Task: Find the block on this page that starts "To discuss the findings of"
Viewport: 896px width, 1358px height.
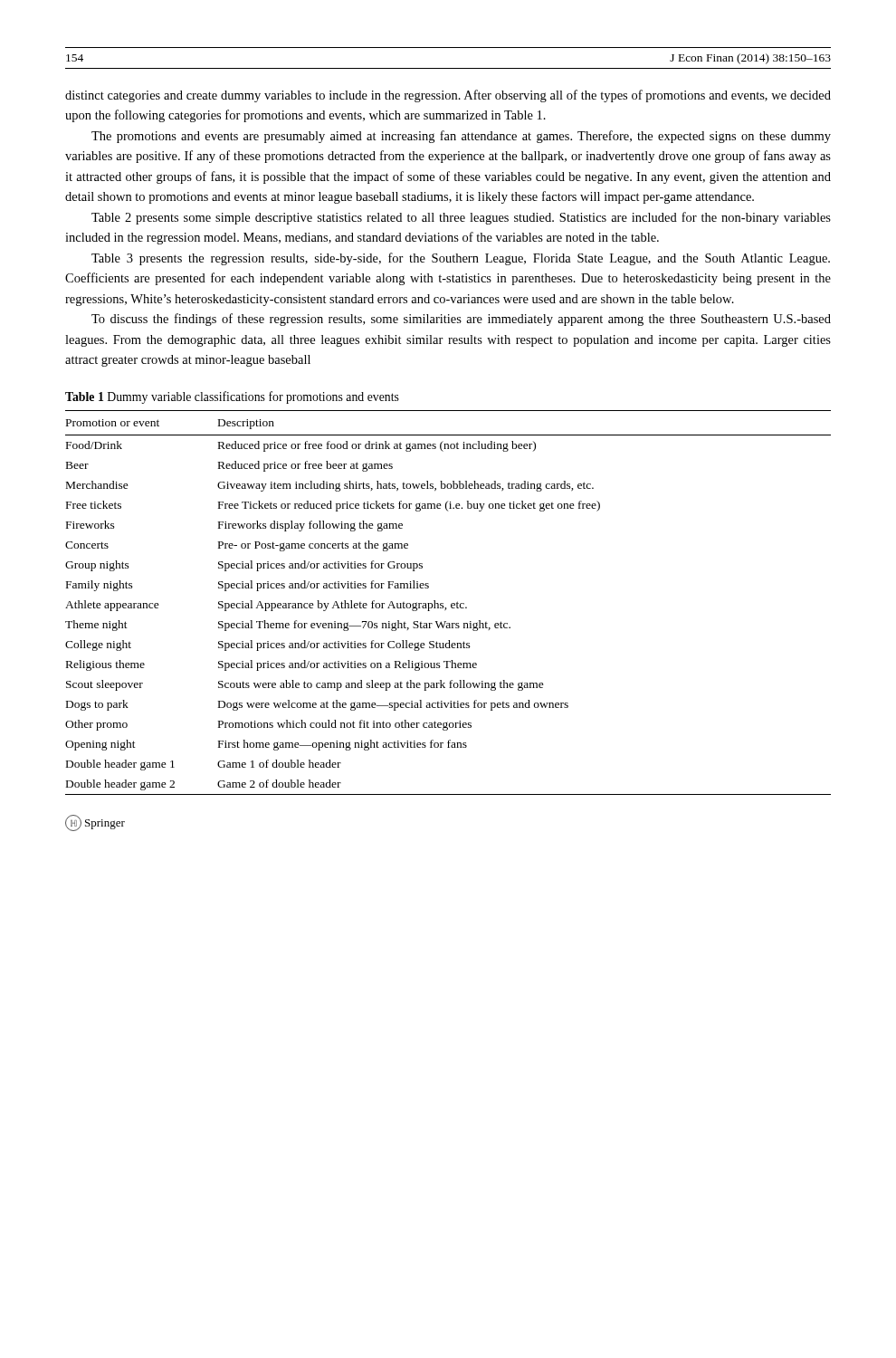Action: (x=448, y=339)
